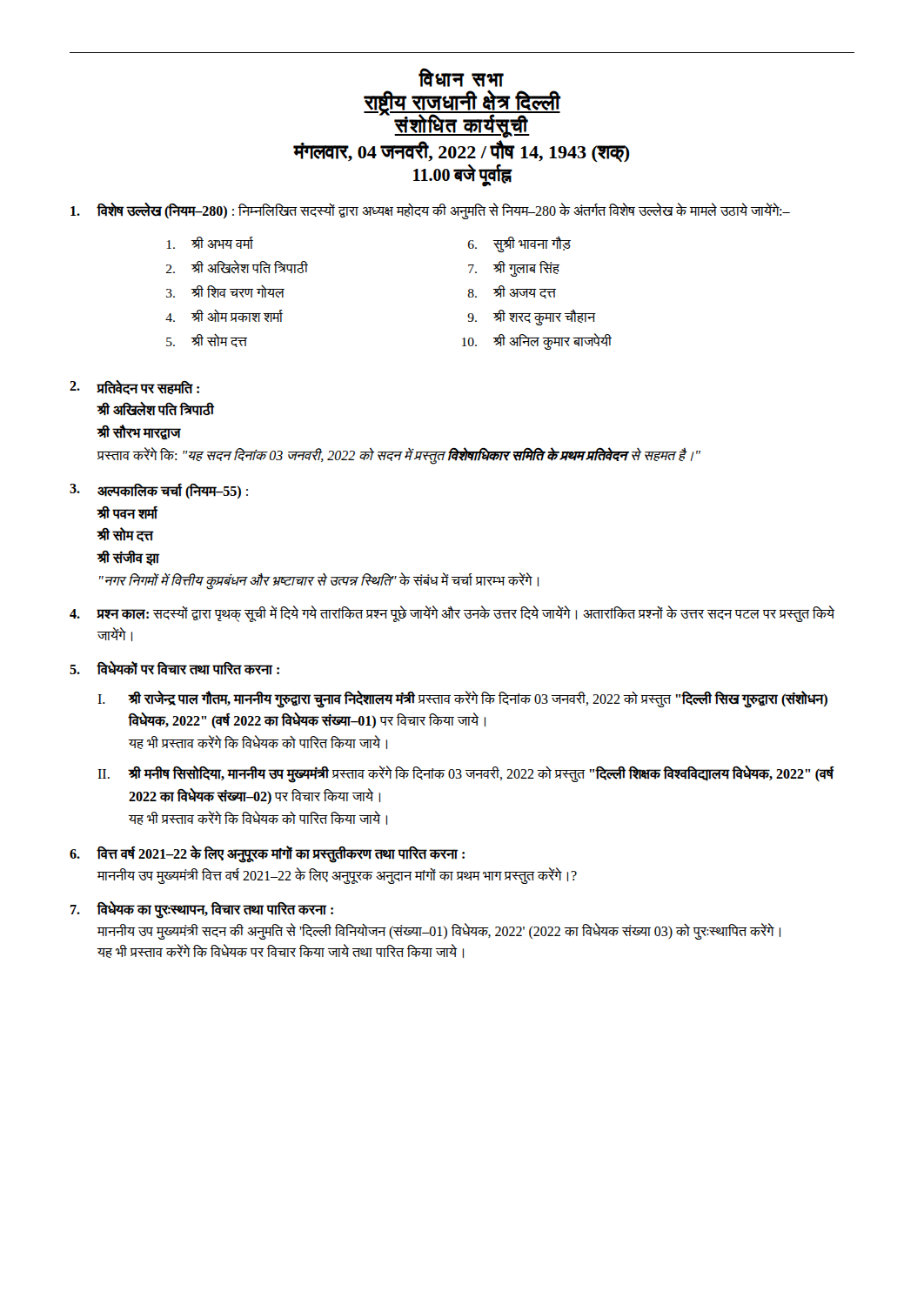Where is the passage that starts "2. प्रतिवेदन पर सहमति : श्री"?
Image resolution: width=924 pixels, height=1305 pixels.
[x=134, y=388]
